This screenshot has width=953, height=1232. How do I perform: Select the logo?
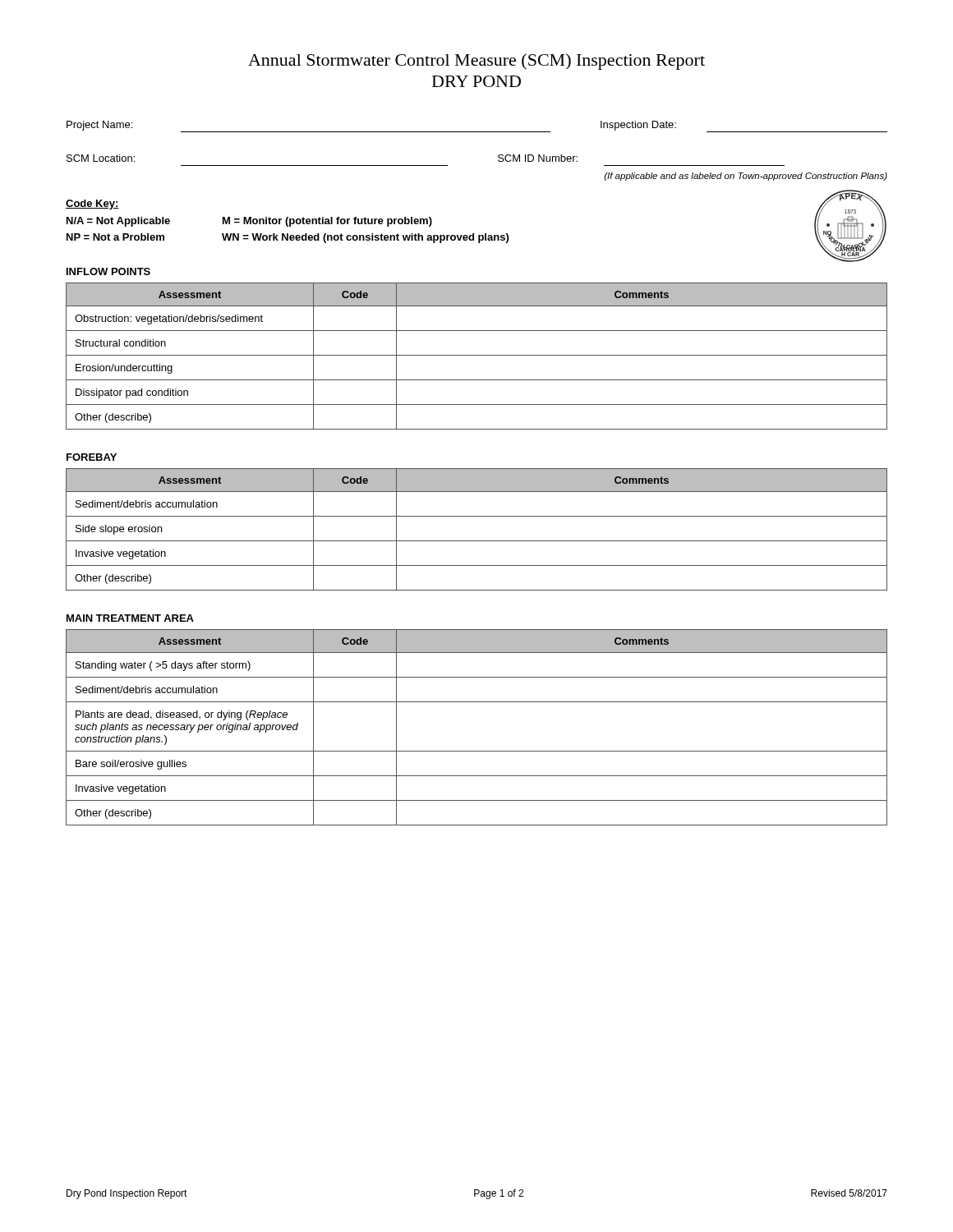(850, 227)
